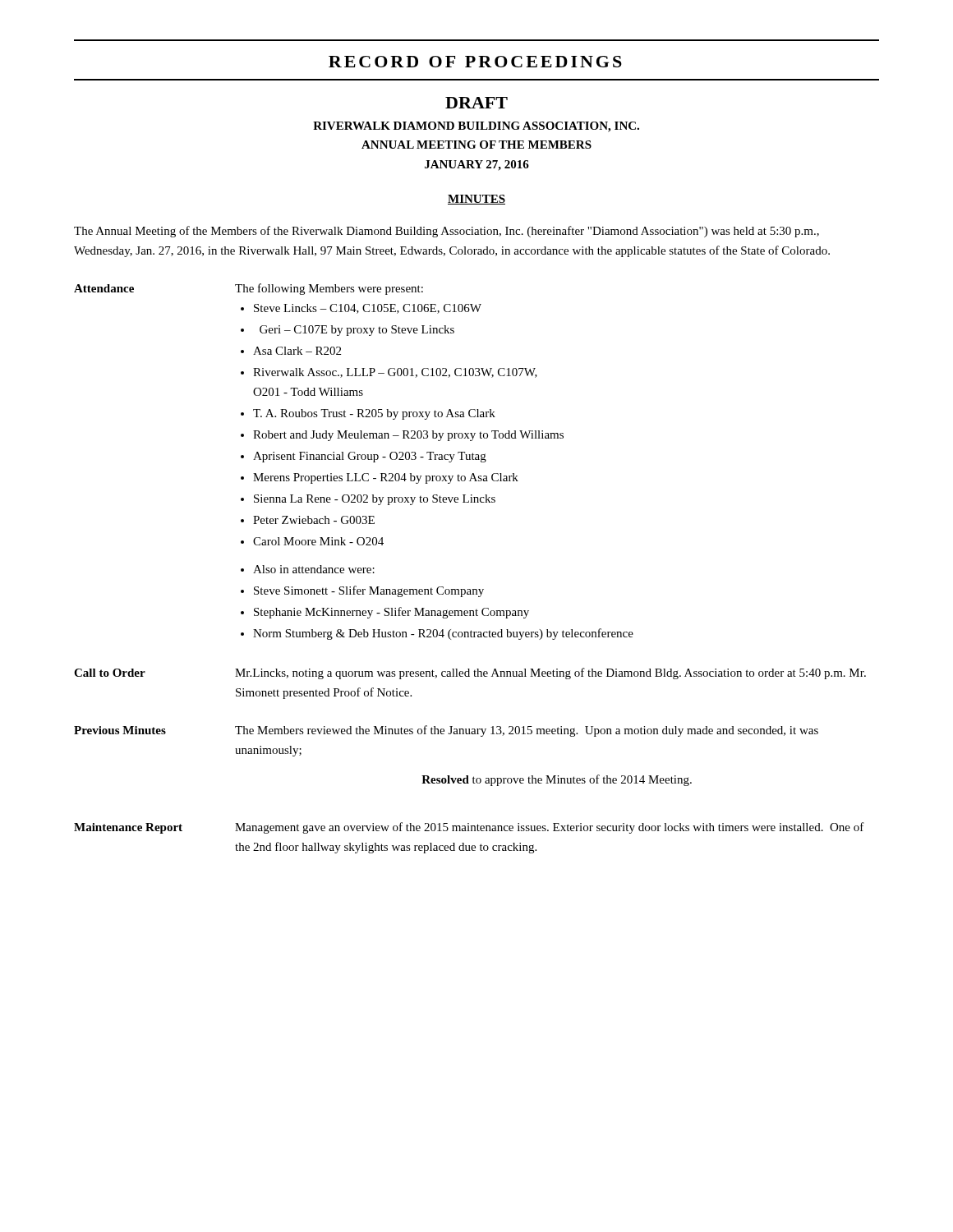Image resolution: width=953 pixels, height=1232 pixels.
Task: Select the list item with the text "T. A. Roubos Trust - R205"
Action: tap(374, 413)
